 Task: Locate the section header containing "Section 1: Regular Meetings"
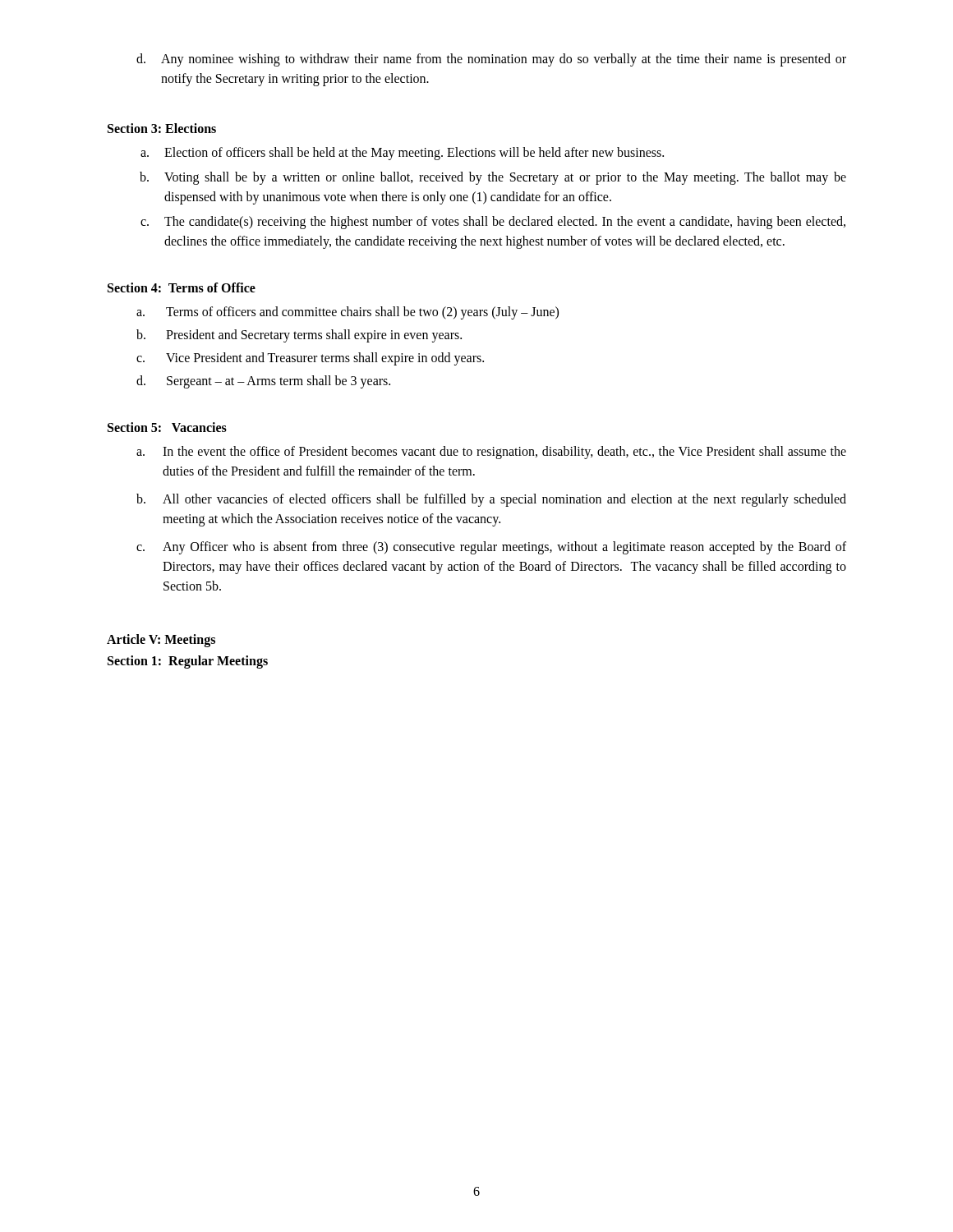click(187, 661)
